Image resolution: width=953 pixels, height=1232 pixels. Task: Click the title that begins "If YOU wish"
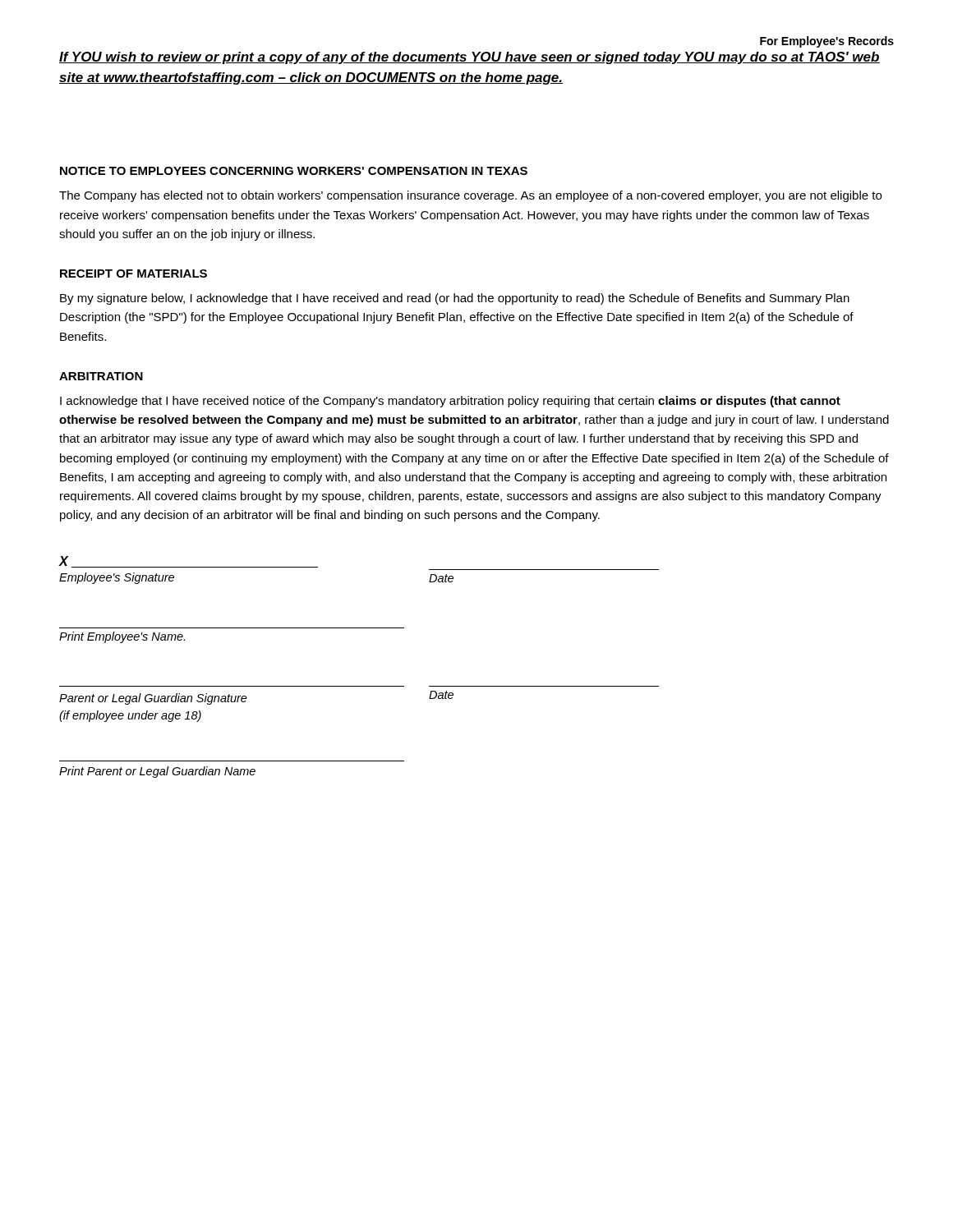[x=469, y=67]
